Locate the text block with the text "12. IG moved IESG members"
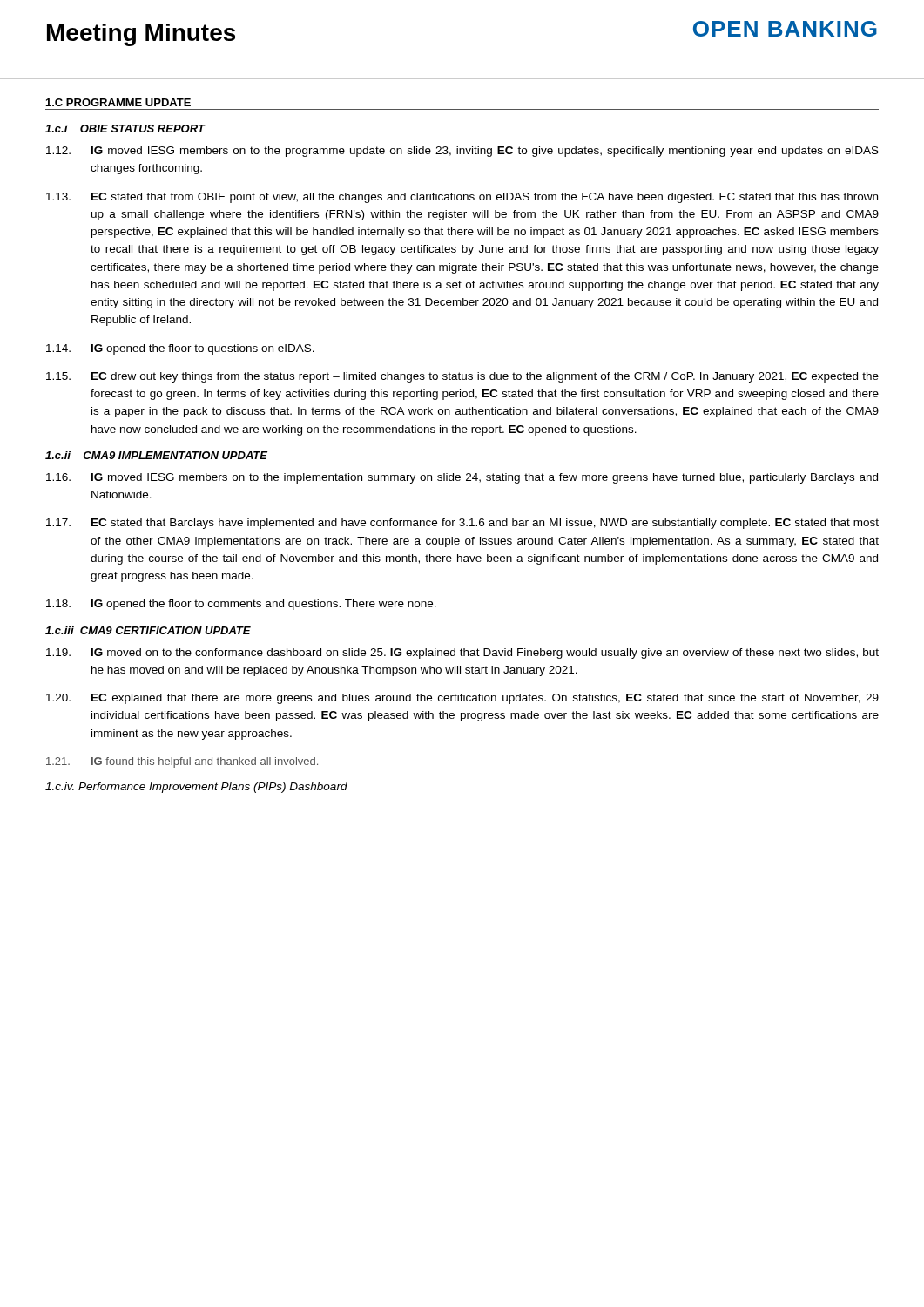The image size is (924, 1307). (462, 160)
